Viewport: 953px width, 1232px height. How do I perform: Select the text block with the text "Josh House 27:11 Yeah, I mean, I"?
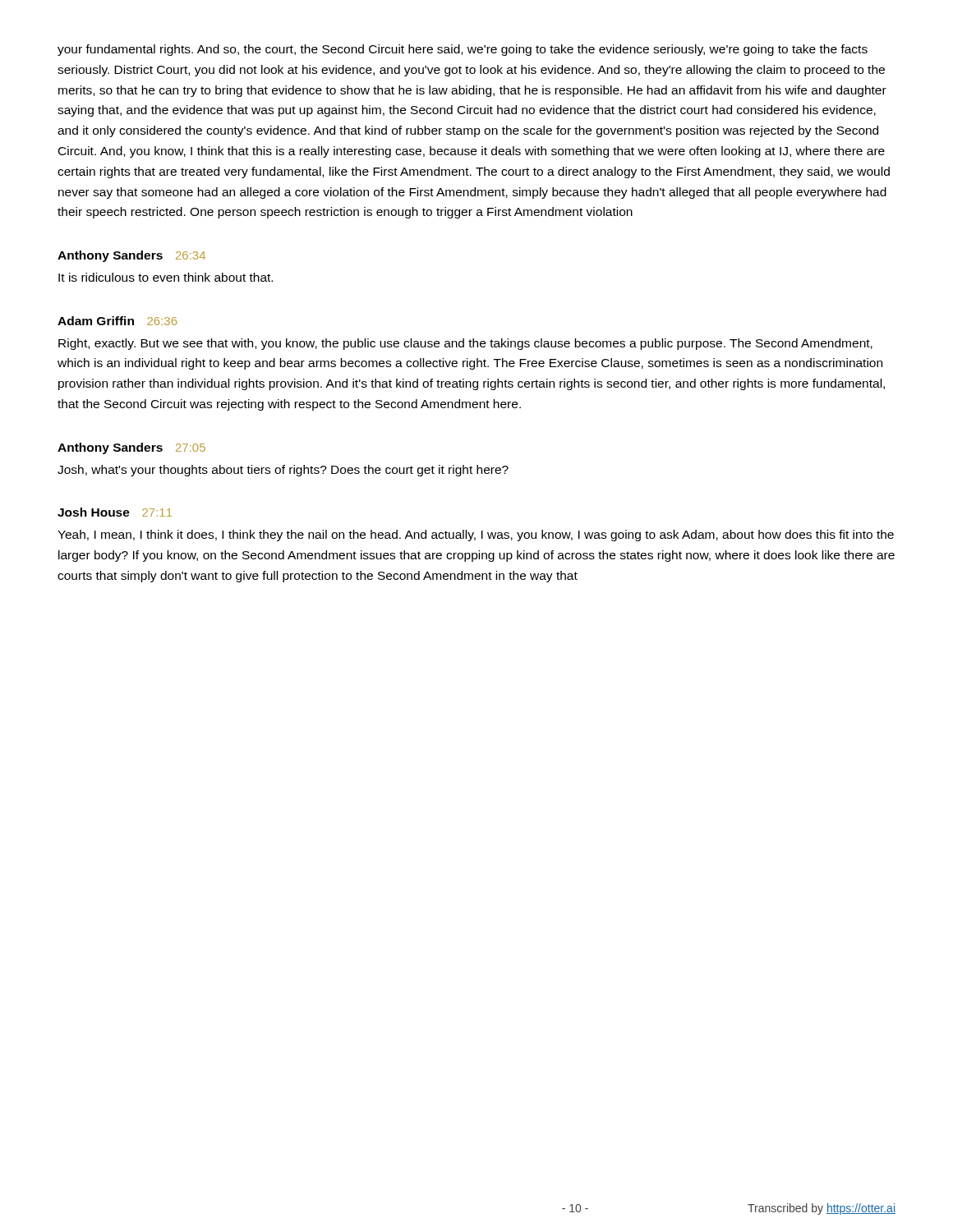(x=476, y=544)
